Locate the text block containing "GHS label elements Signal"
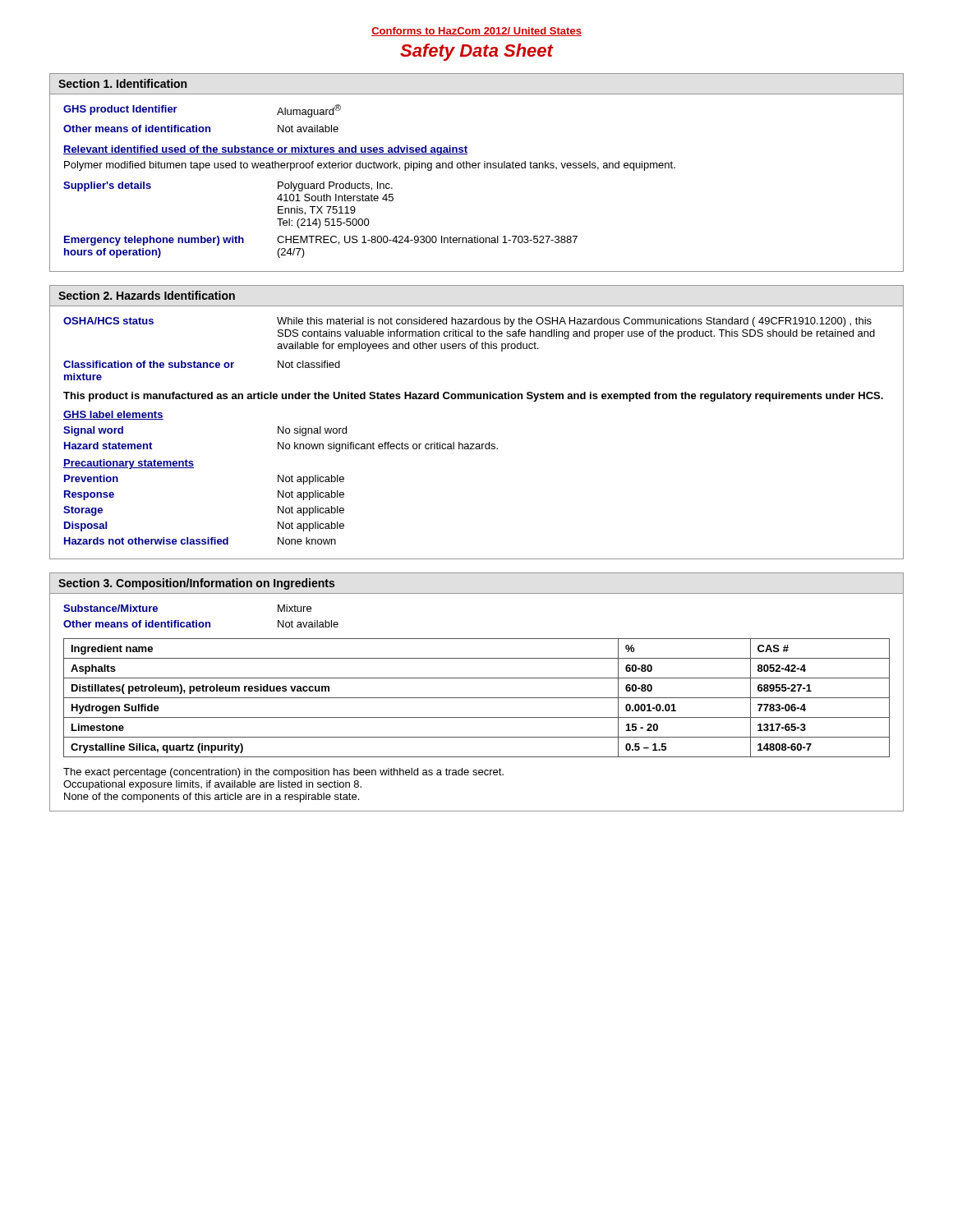 (113, 415)
